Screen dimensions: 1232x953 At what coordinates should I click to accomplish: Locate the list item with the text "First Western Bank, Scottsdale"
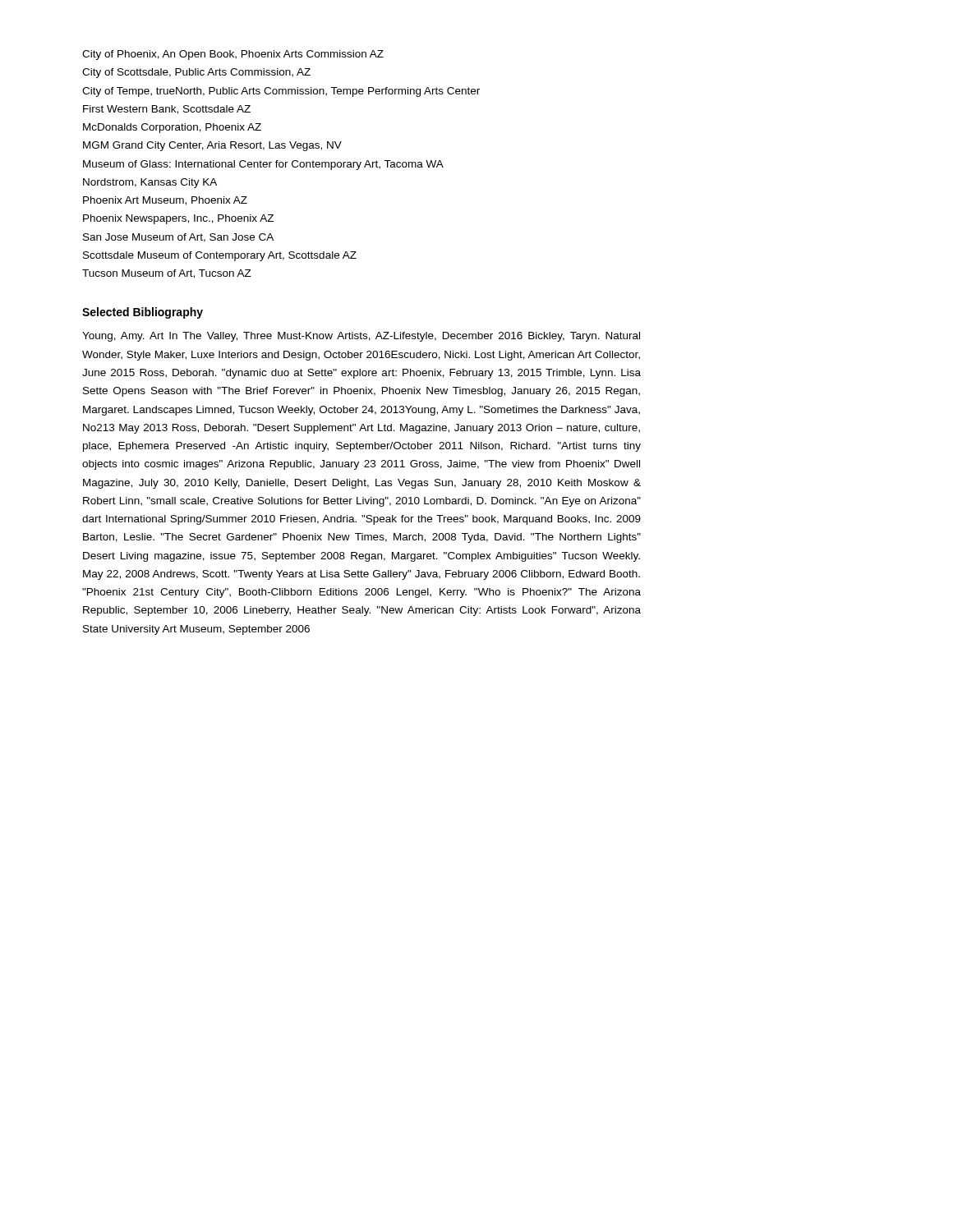(x=166, y=109)
